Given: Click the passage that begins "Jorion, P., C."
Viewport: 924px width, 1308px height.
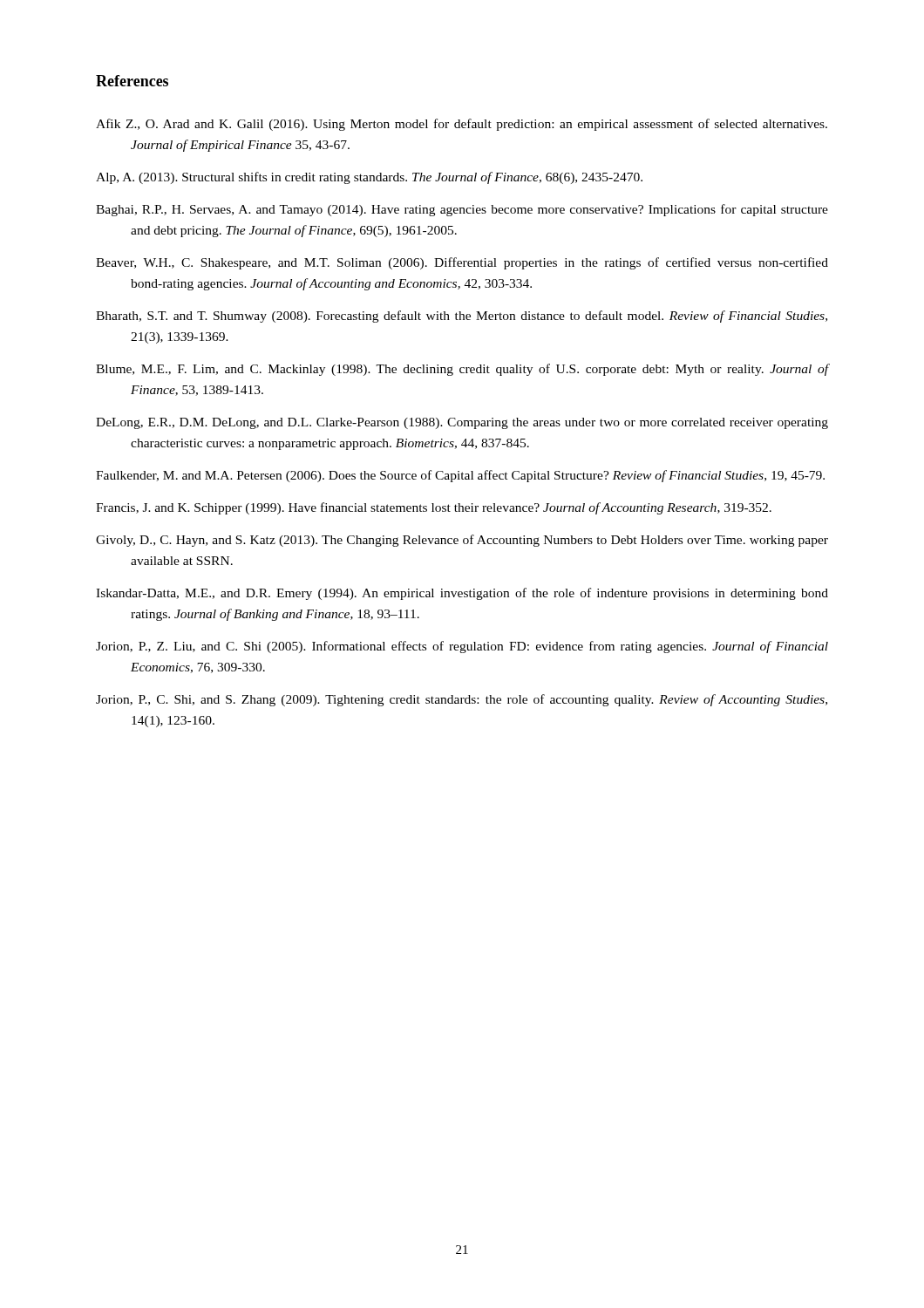Looking at the screenshot, I should tap(462, 710).
